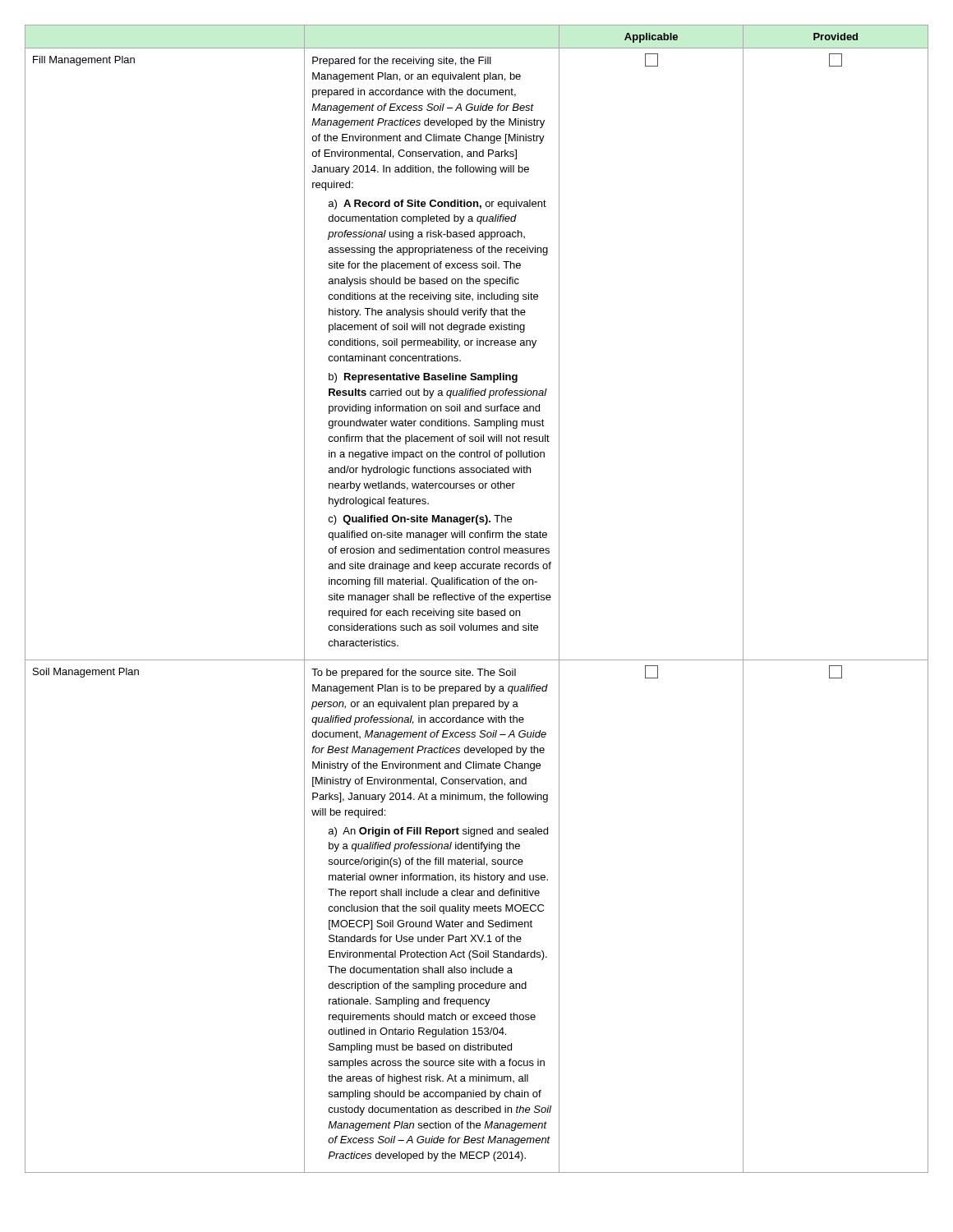Select the table that reads "Fill Management Plan"

click(x=476, y=599)
